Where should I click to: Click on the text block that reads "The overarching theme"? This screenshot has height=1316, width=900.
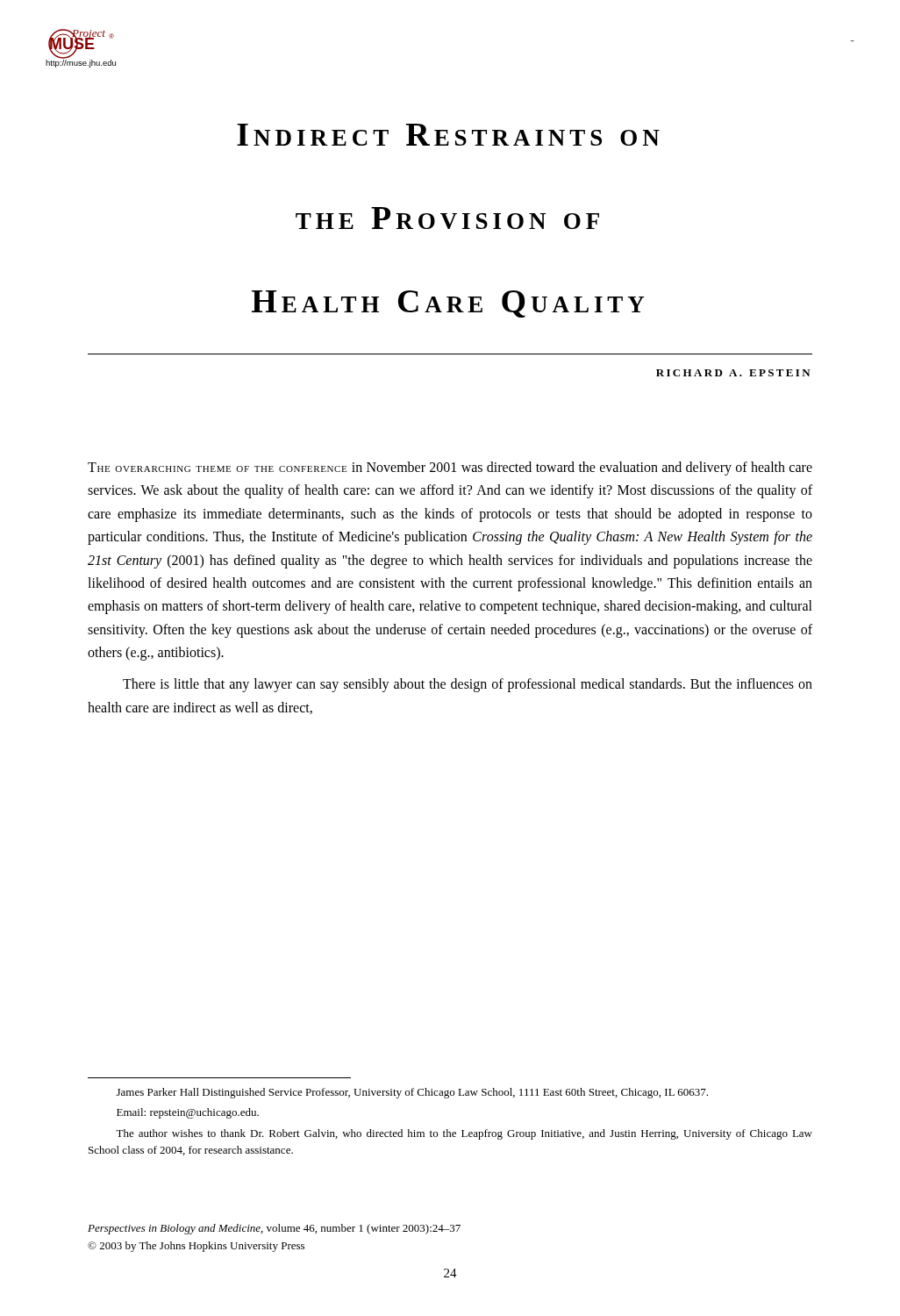click(450, 588)
